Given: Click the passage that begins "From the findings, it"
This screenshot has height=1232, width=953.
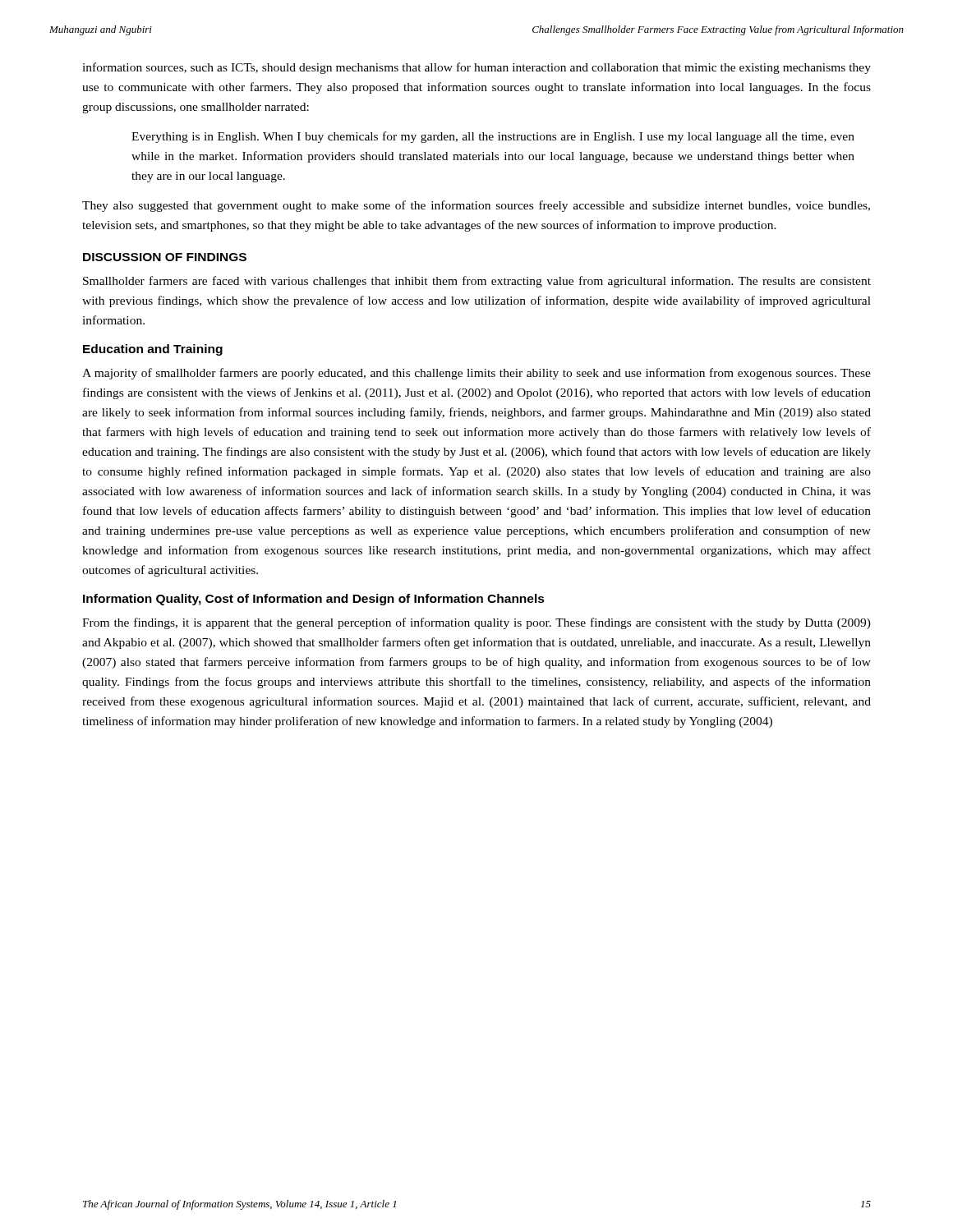Looking at the screenshot, I should coord(476,672).
